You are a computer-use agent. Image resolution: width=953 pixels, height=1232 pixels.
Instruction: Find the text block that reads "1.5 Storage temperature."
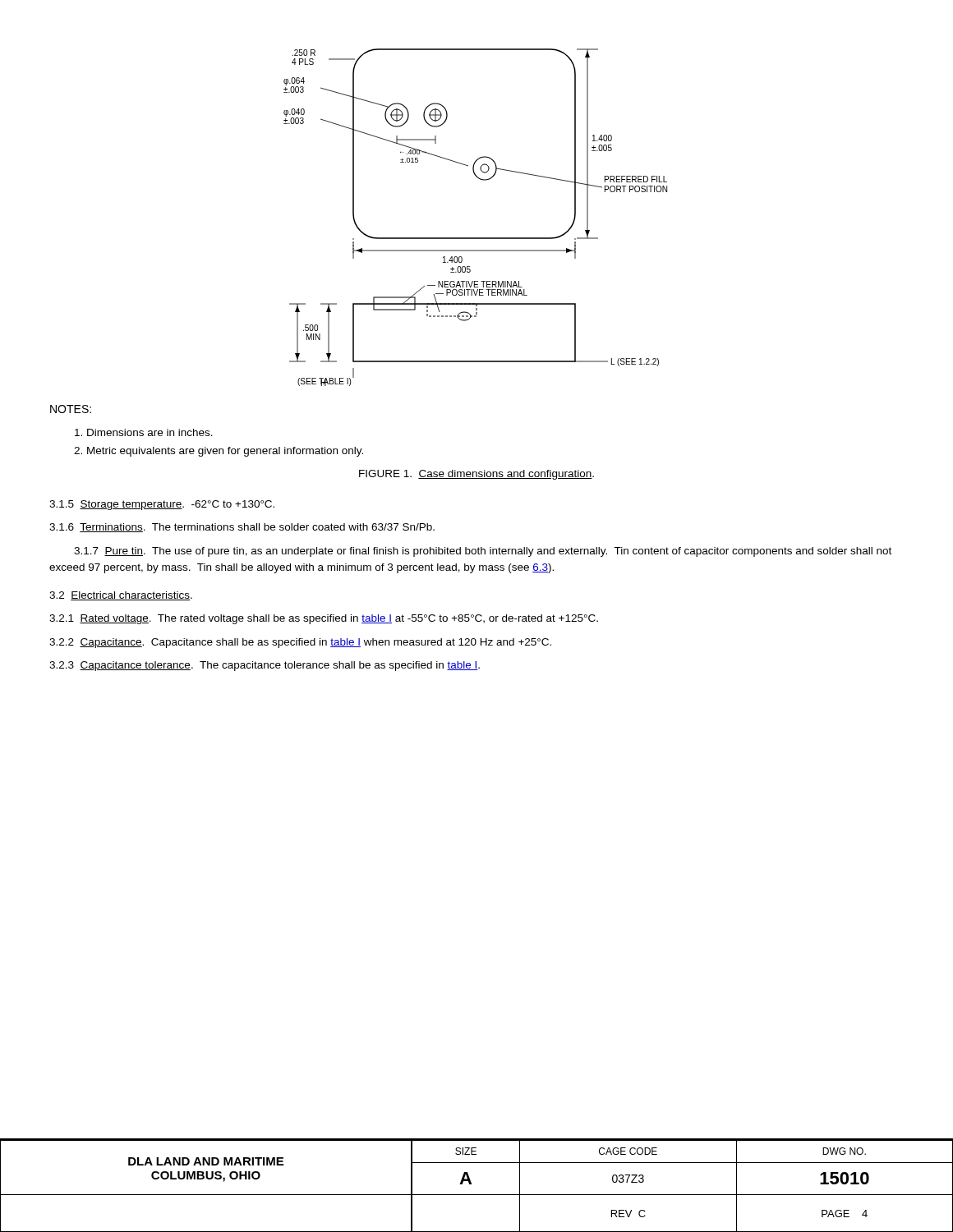[x=162, y=504]
